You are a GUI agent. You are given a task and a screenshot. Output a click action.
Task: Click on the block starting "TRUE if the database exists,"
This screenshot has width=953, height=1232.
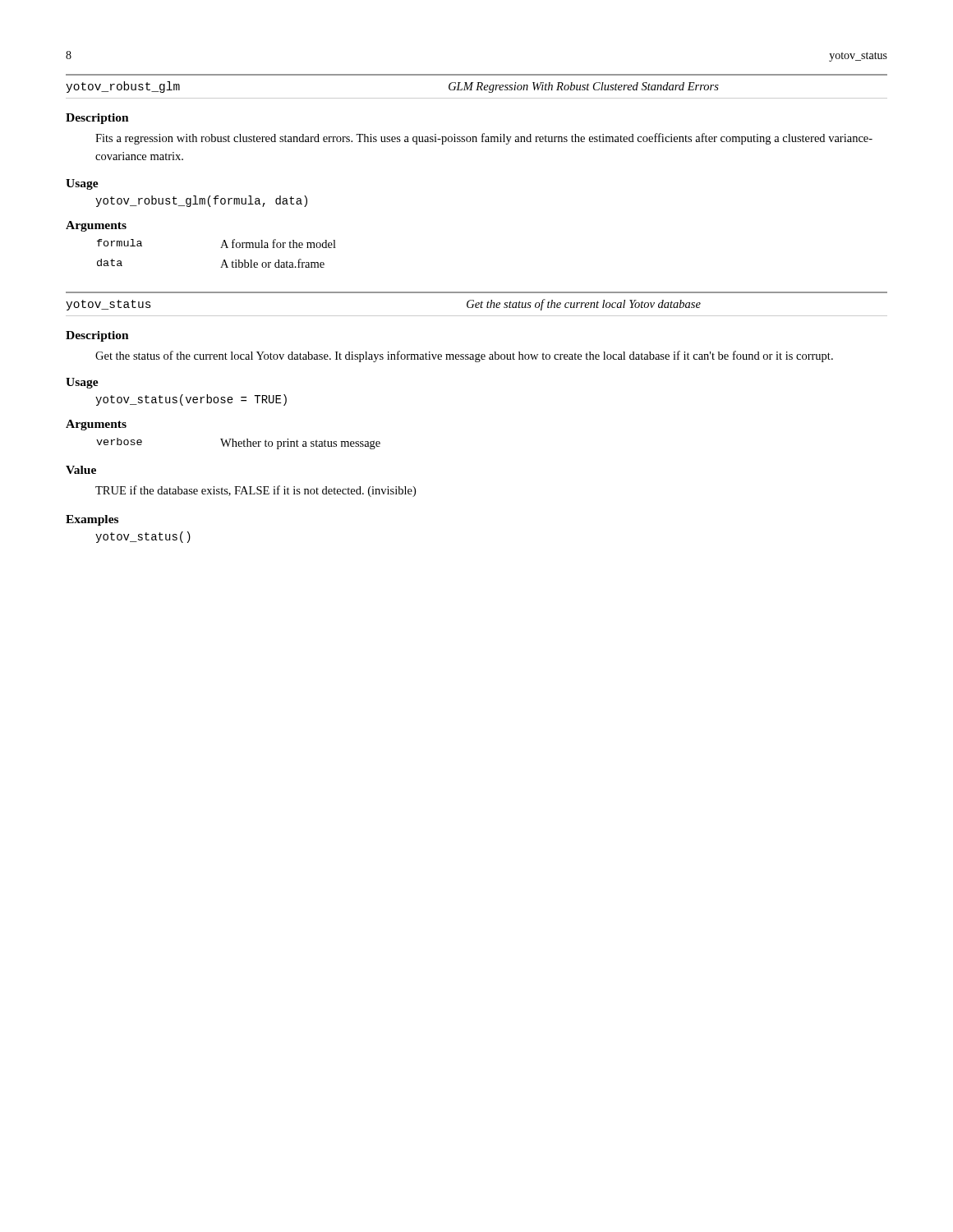[256, 491]
